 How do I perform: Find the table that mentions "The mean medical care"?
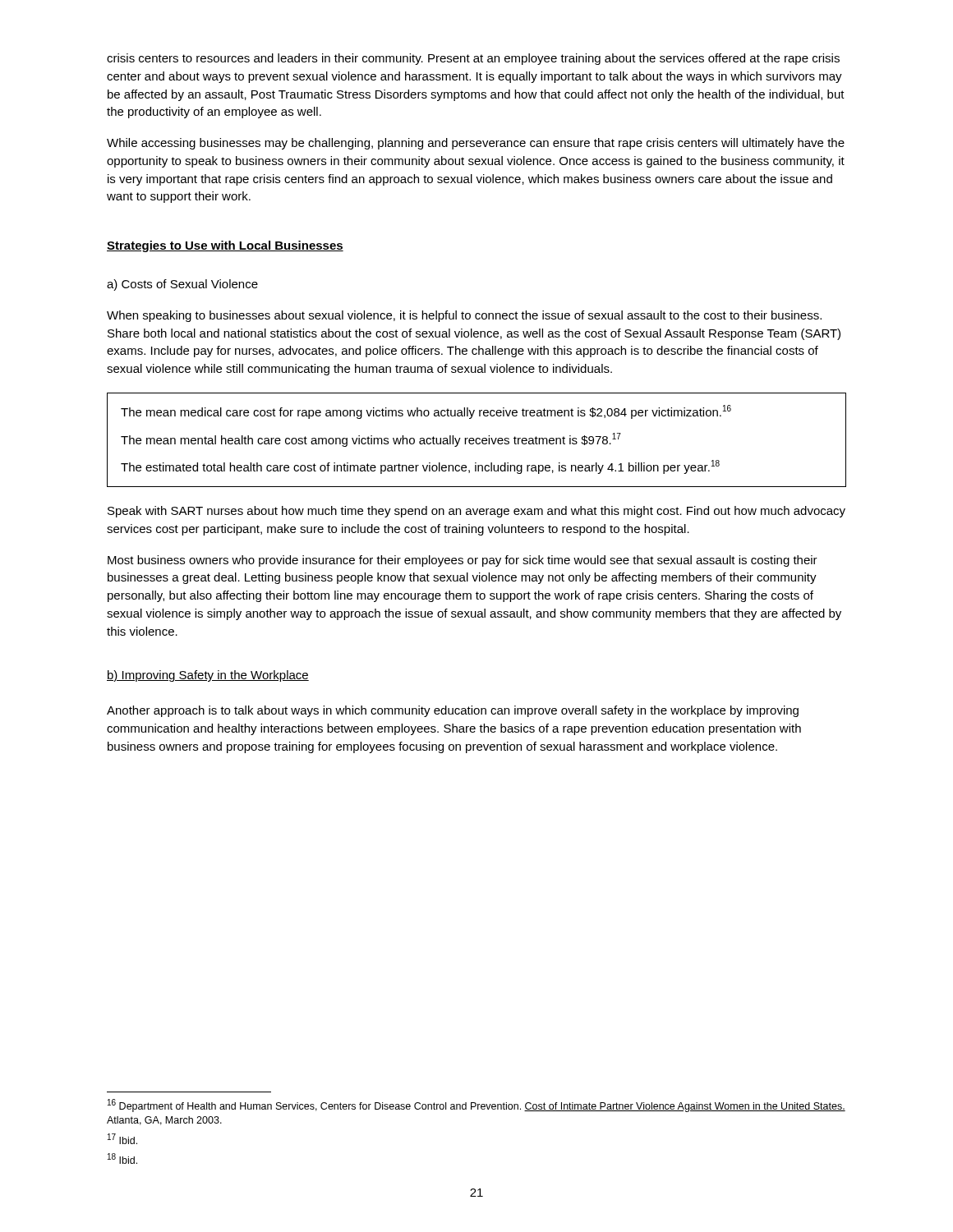476,440
